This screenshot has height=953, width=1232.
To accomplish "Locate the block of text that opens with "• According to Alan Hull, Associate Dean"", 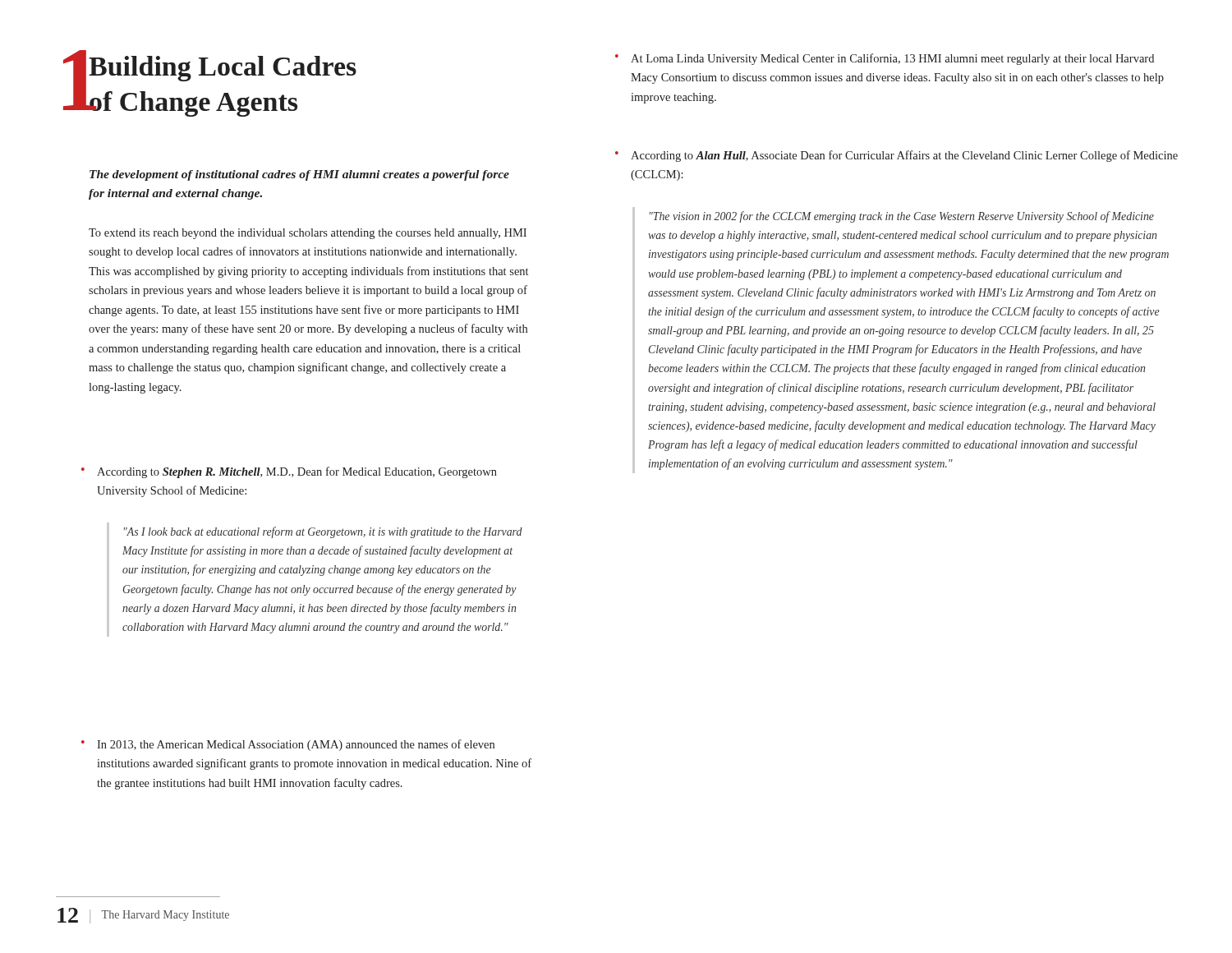I will click(893, 165).
